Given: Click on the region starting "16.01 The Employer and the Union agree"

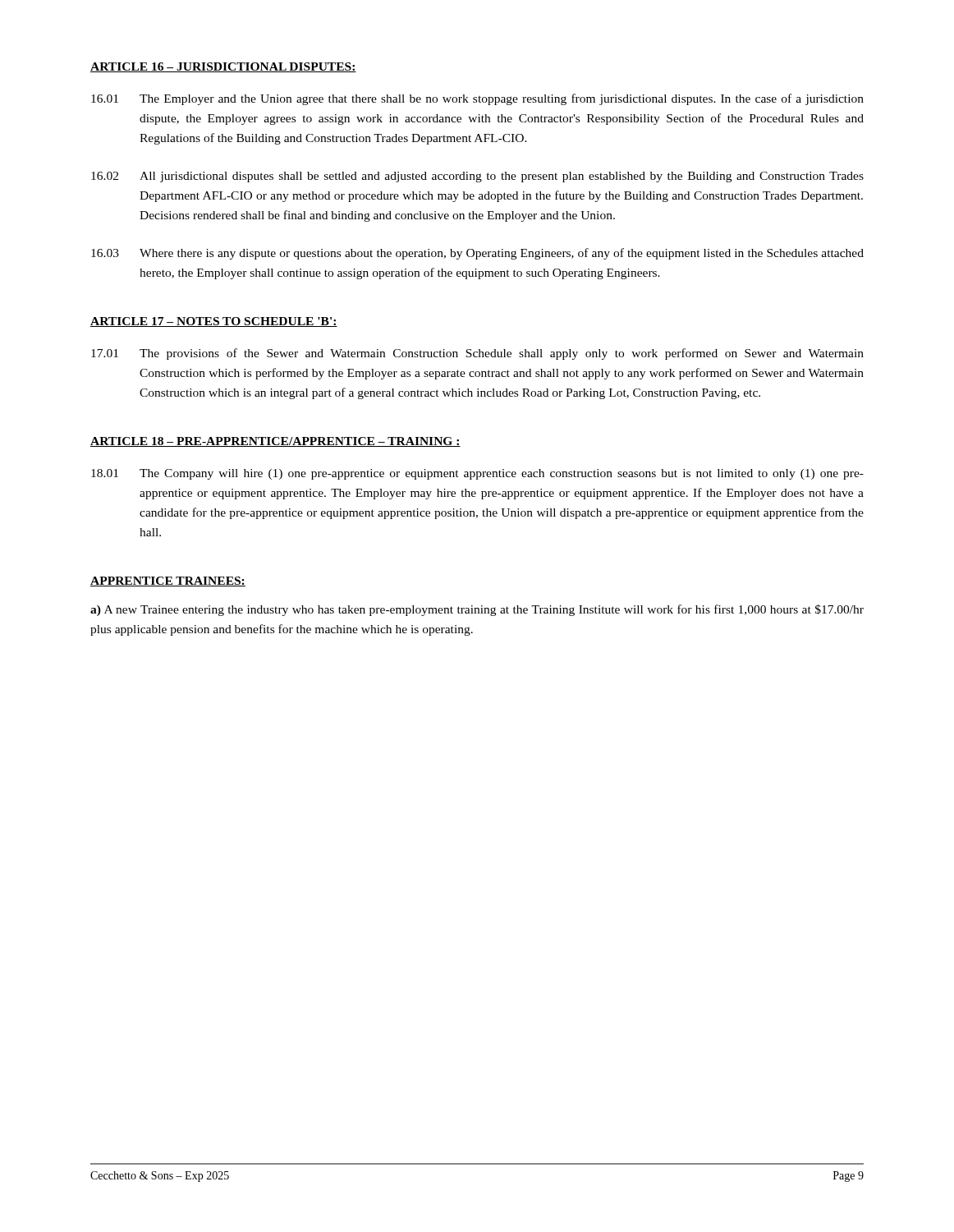Looking at the screenshot, I should tap(477, 118).
